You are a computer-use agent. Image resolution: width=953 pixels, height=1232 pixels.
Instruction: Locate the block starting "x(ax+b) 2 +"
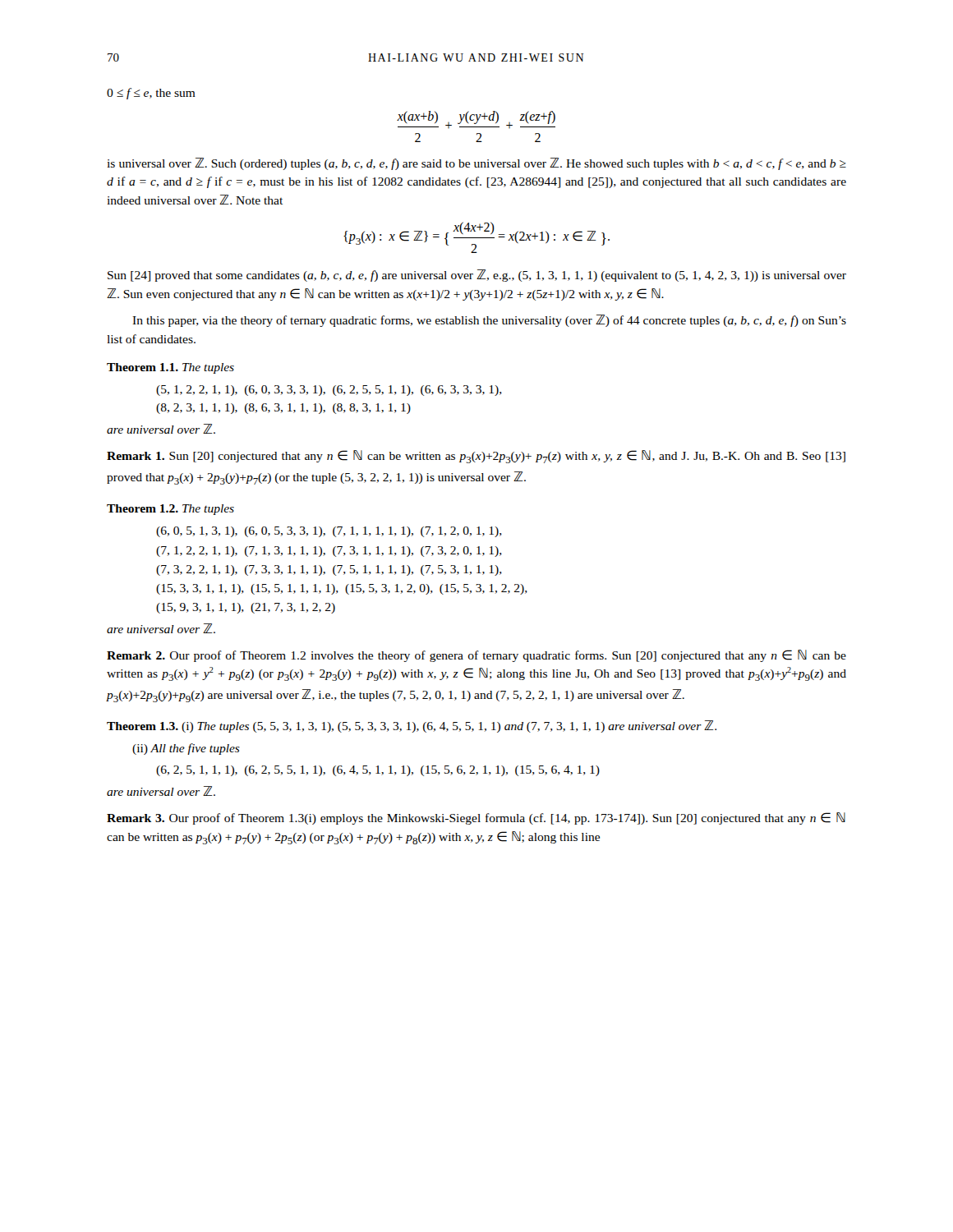point(476,127)
